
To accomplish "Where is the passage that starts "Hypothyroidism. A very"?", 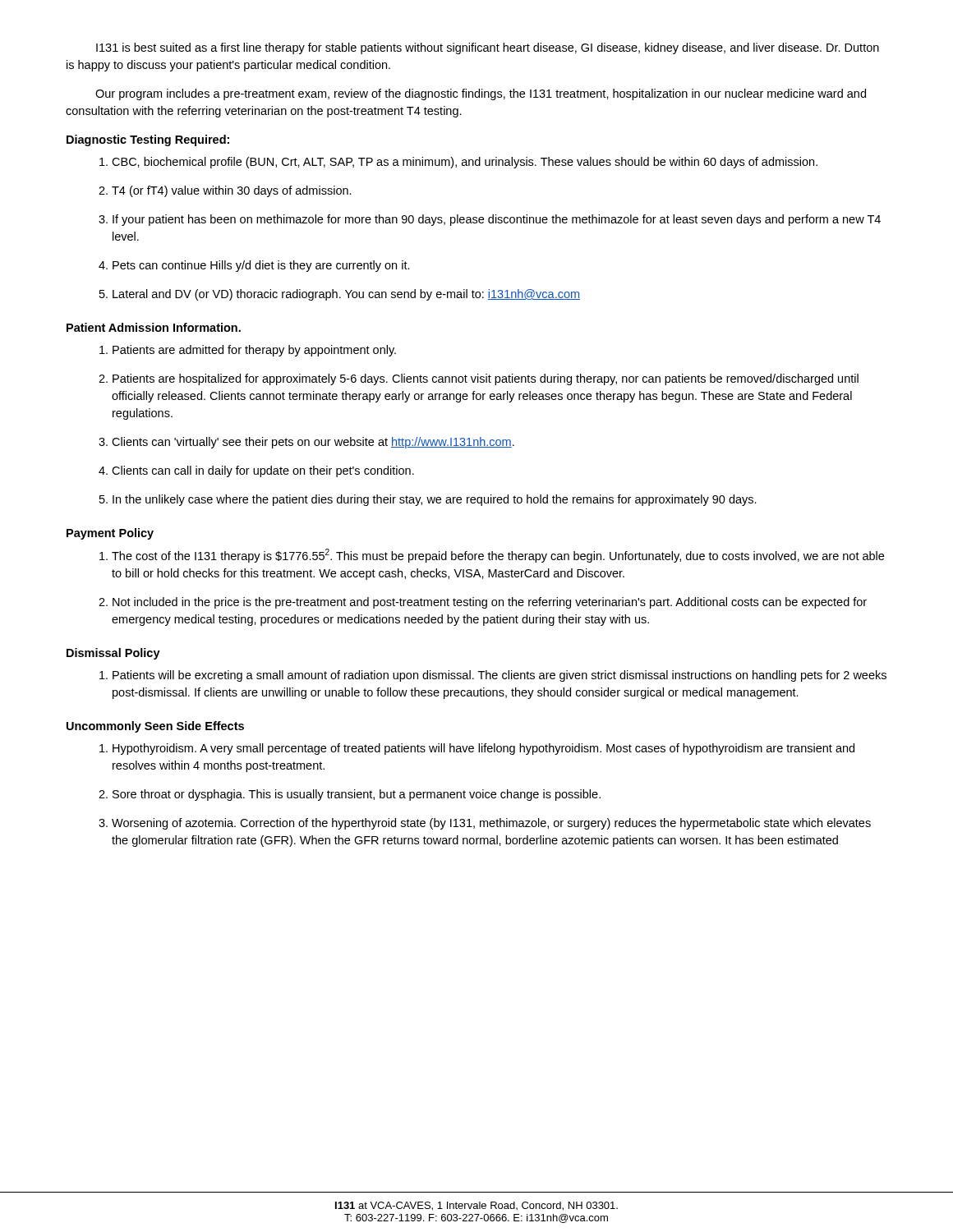I will [x=476, y=757].
